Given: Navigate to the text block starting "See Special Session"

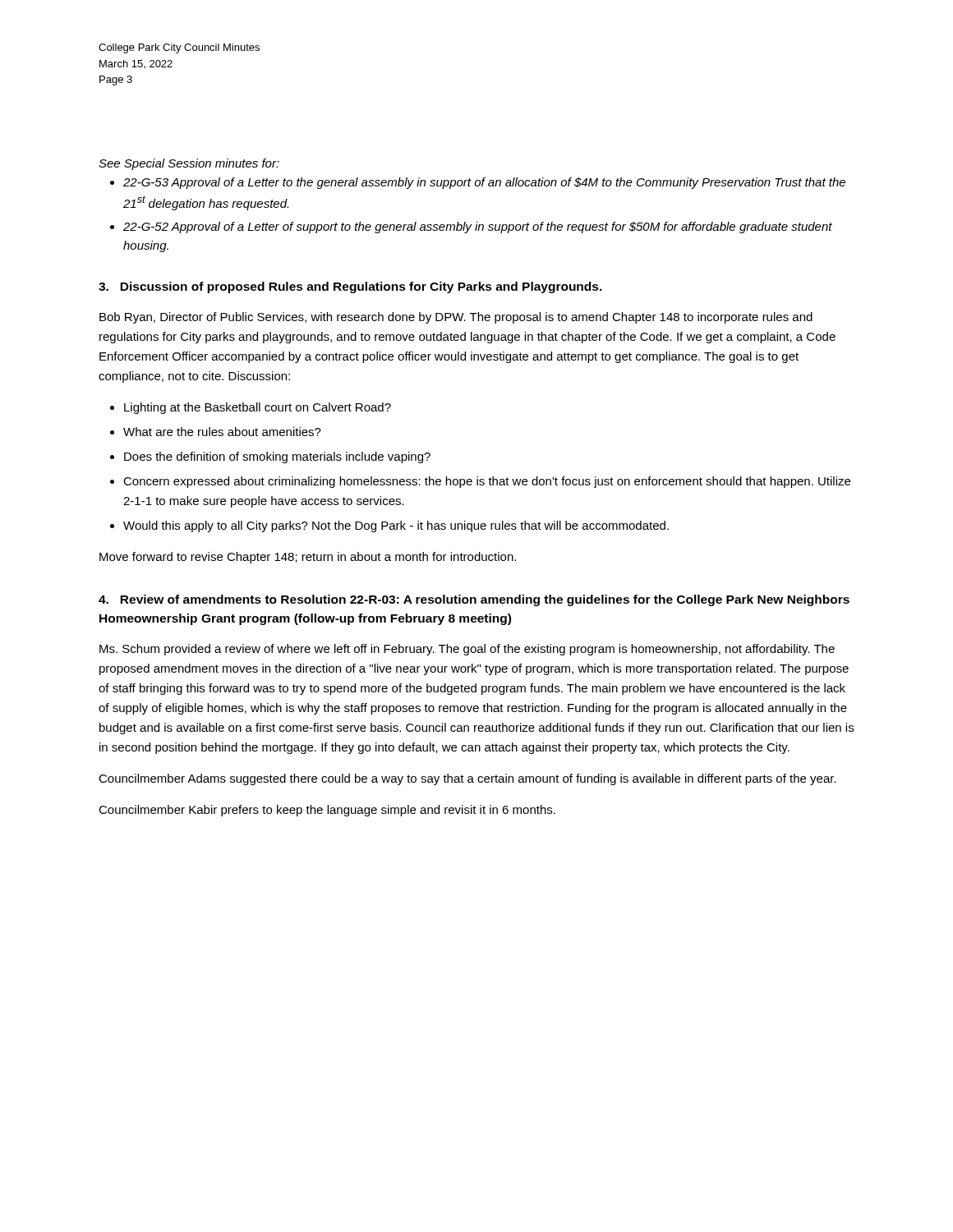Looking at the screenshot, I should point(189,163).
